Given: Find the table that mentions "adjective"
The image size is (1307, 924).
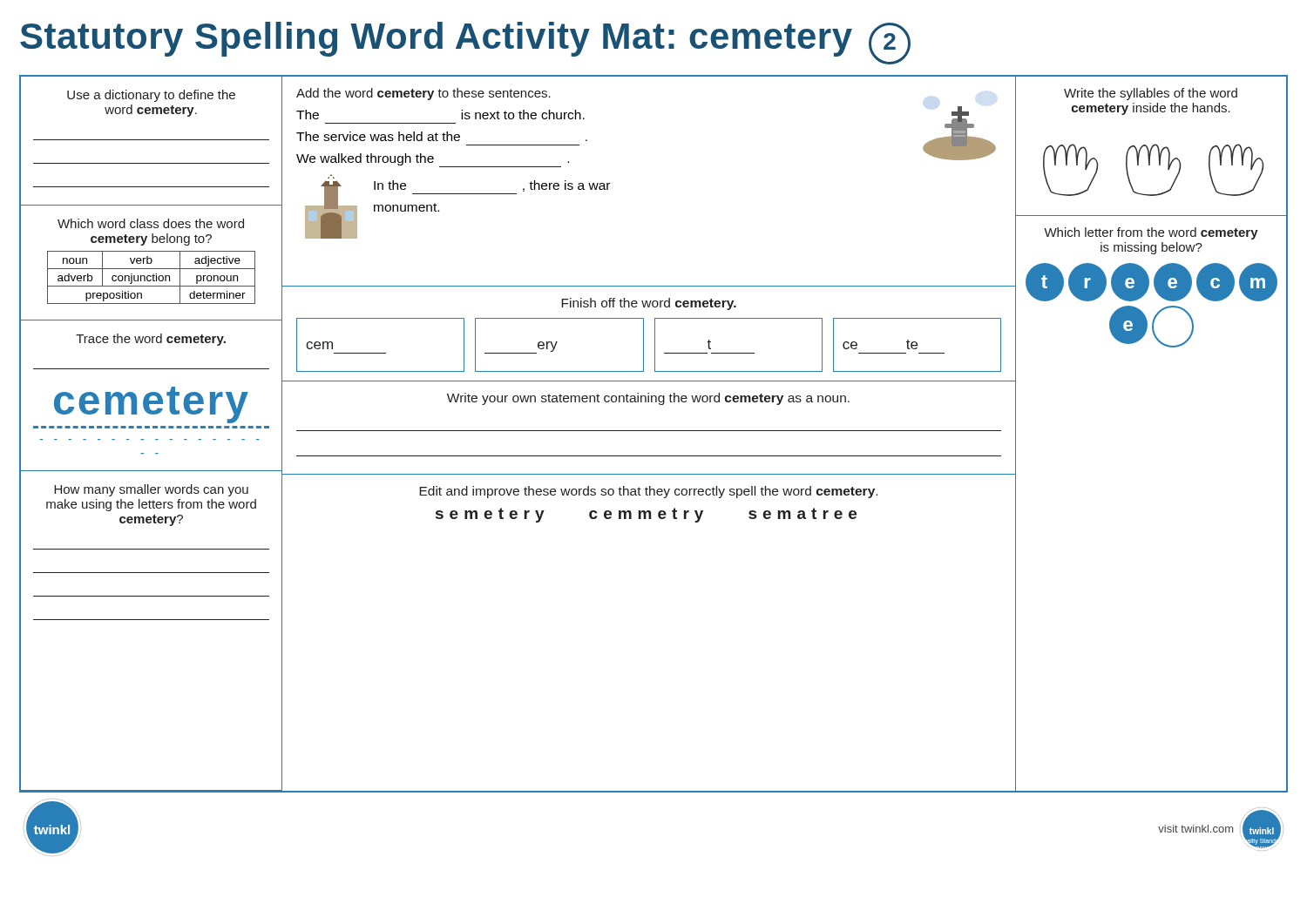Looking at the screenshot, I should 151,277.
